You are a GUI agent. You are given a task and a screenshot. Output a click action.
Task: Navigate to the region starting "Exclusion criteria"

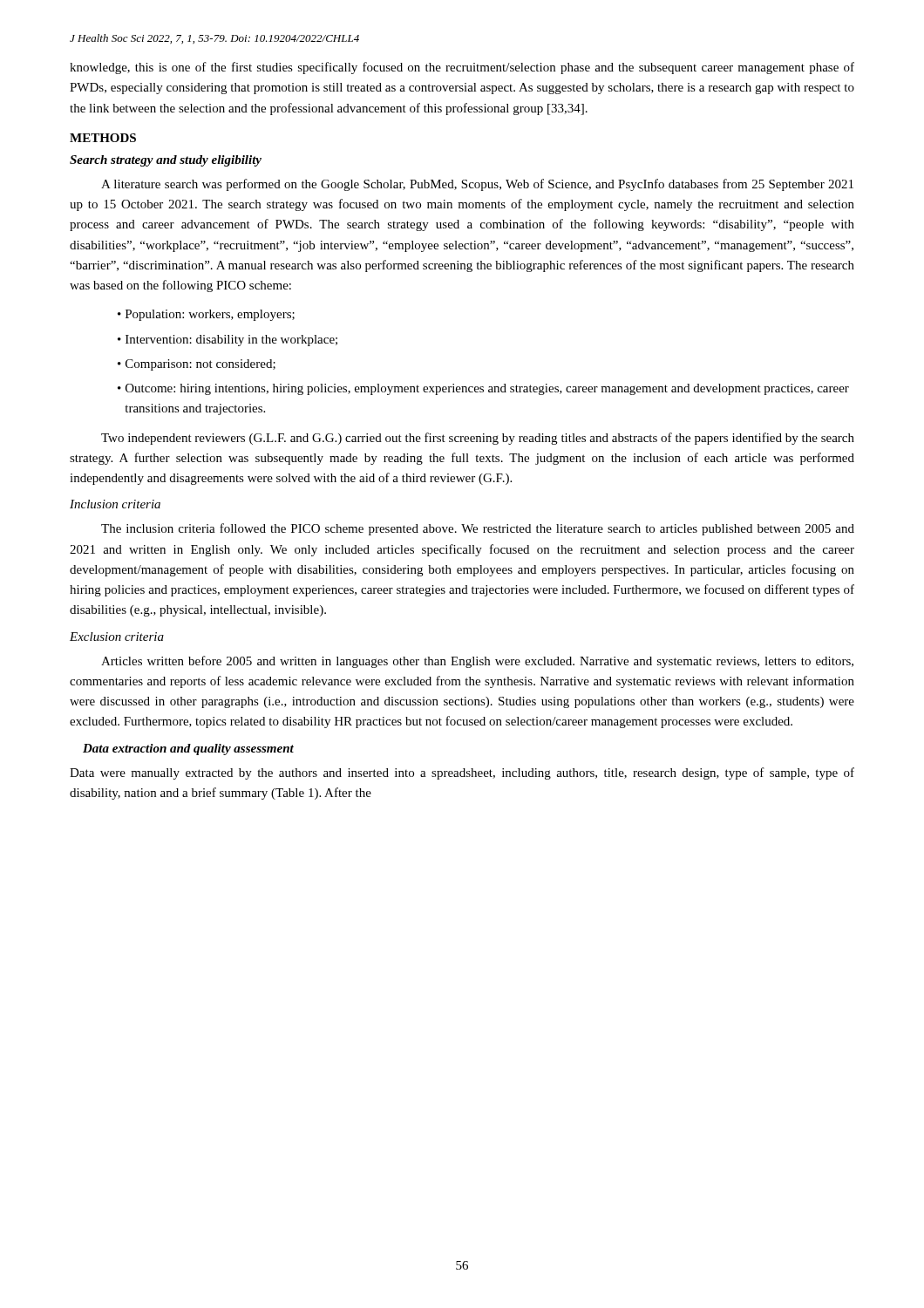(x=117, y=636)
